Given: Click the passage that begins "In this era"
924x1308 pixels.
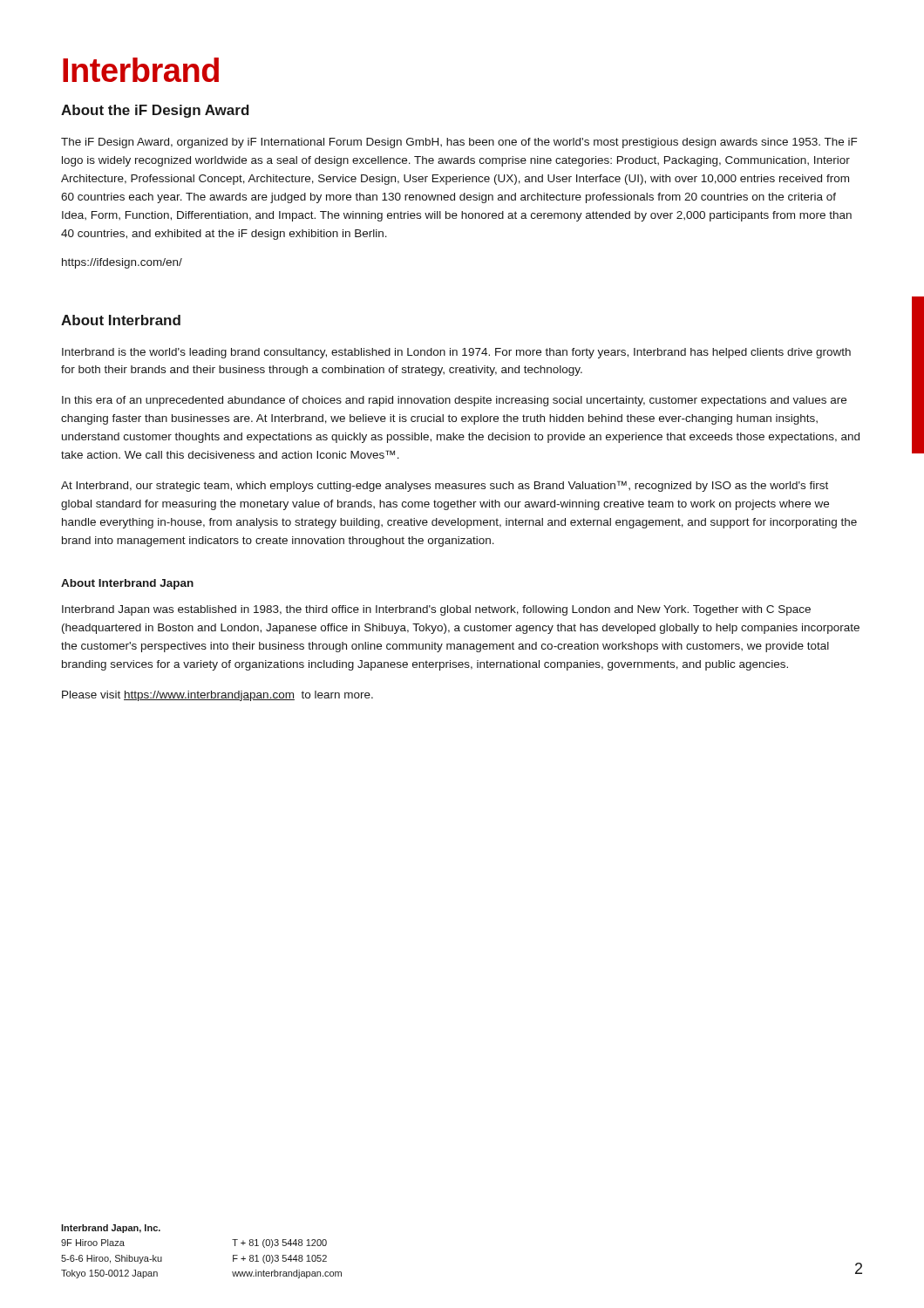Looking at the screenshot, I should 462,428.
